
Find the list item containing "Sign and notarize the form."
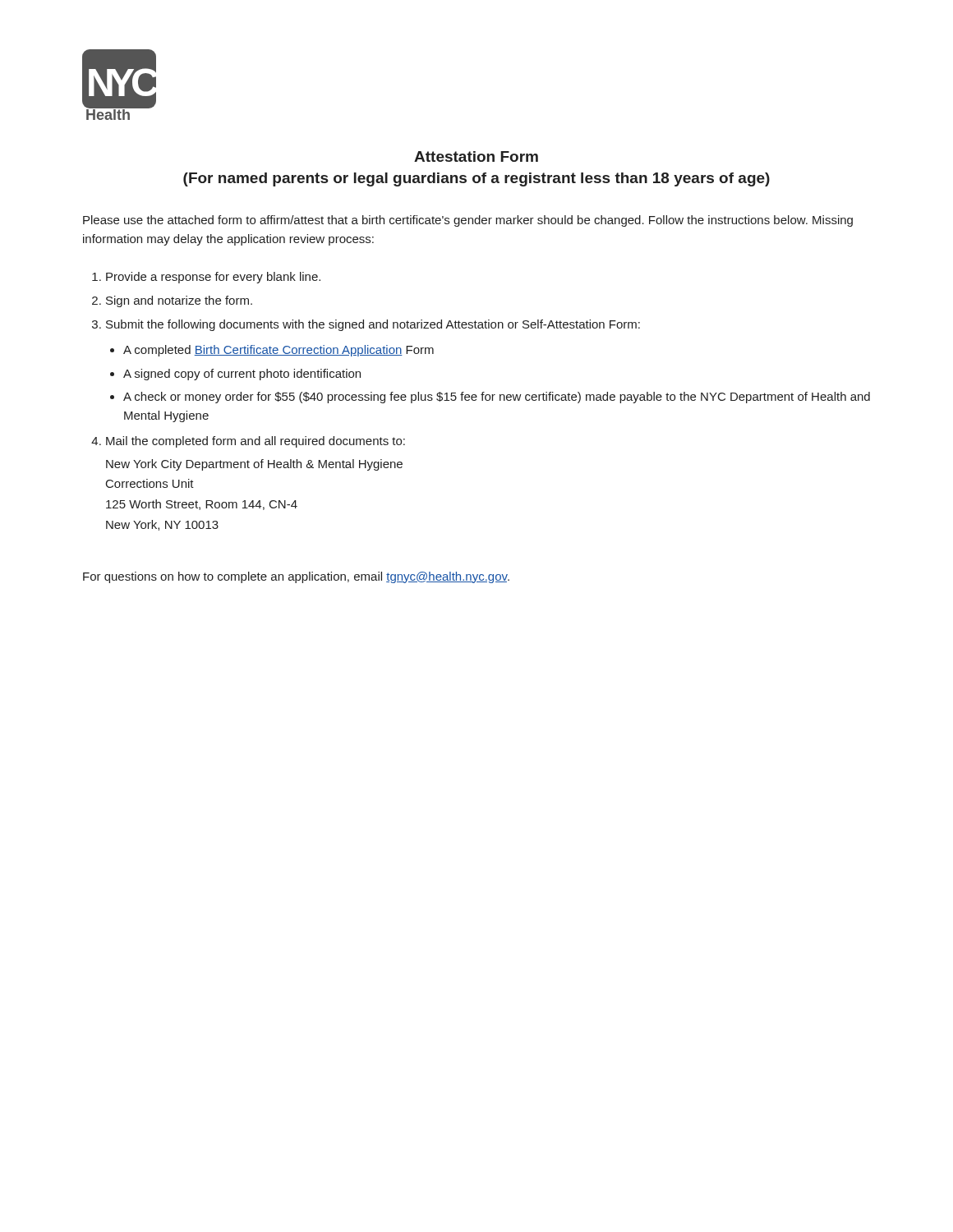(179, 300)
